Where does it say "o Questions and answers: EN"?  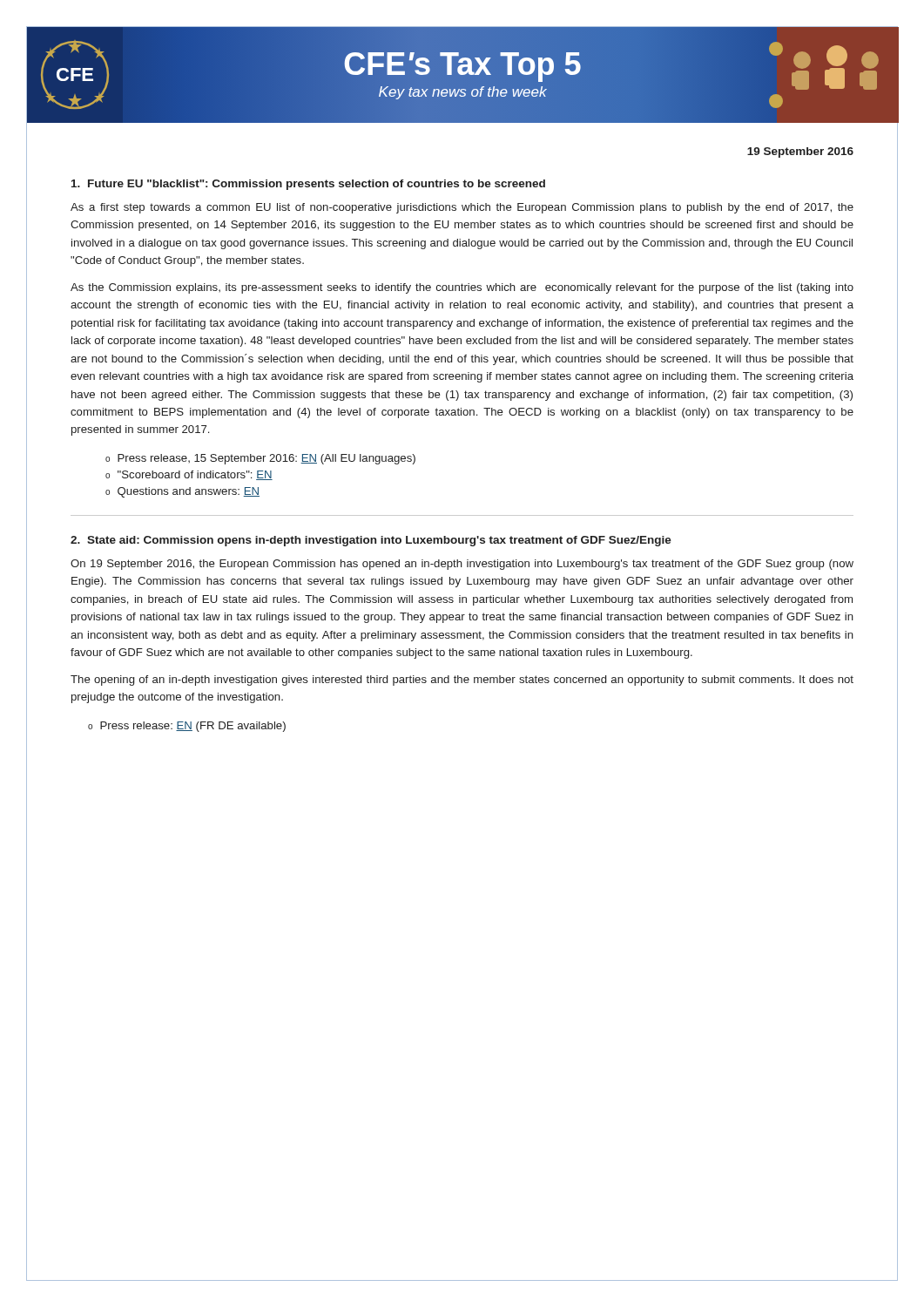pyautogui.click(x=182, y=491)
